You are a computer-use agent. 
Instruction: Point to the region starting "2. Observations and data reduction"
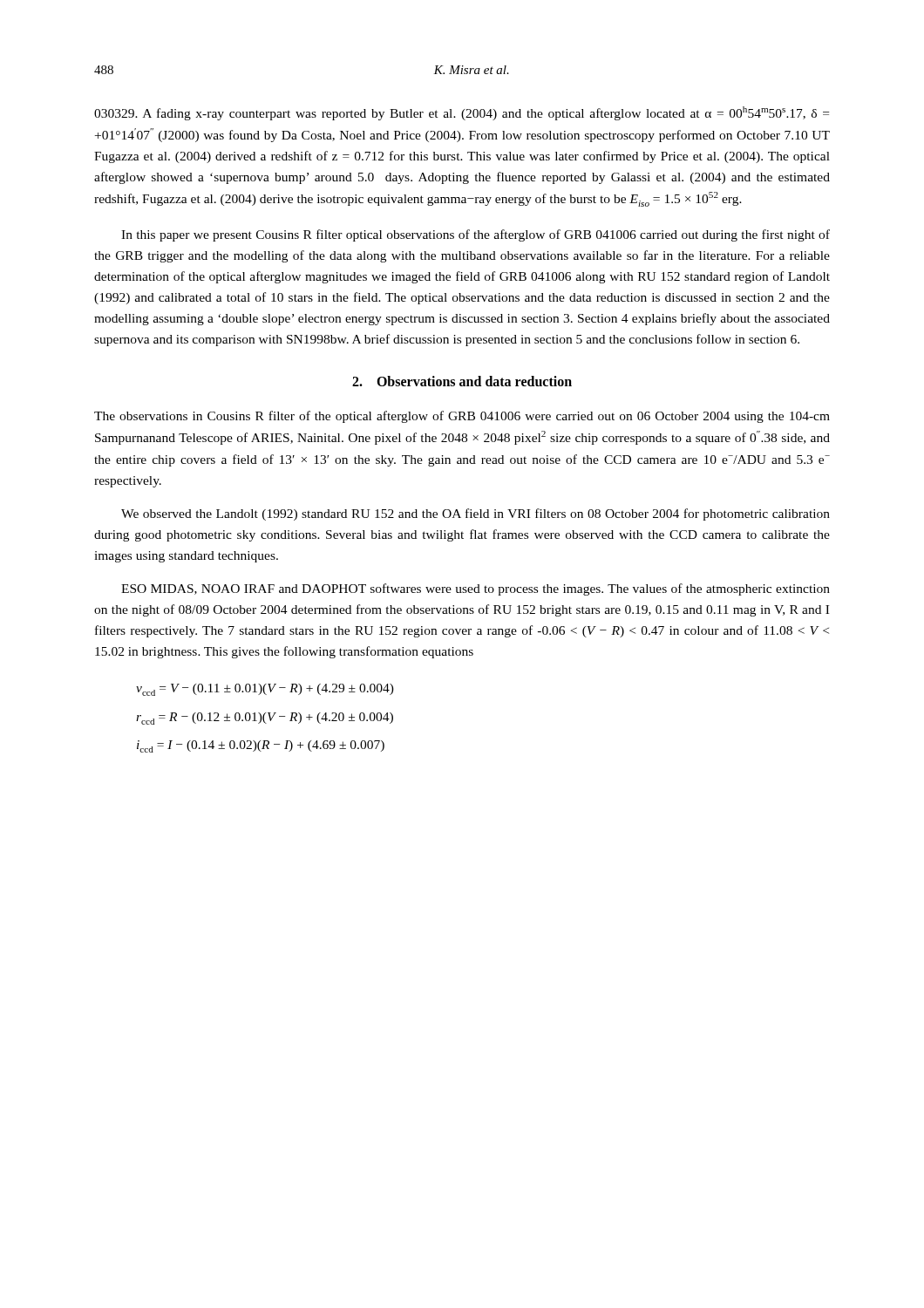[x=462, y=381]
